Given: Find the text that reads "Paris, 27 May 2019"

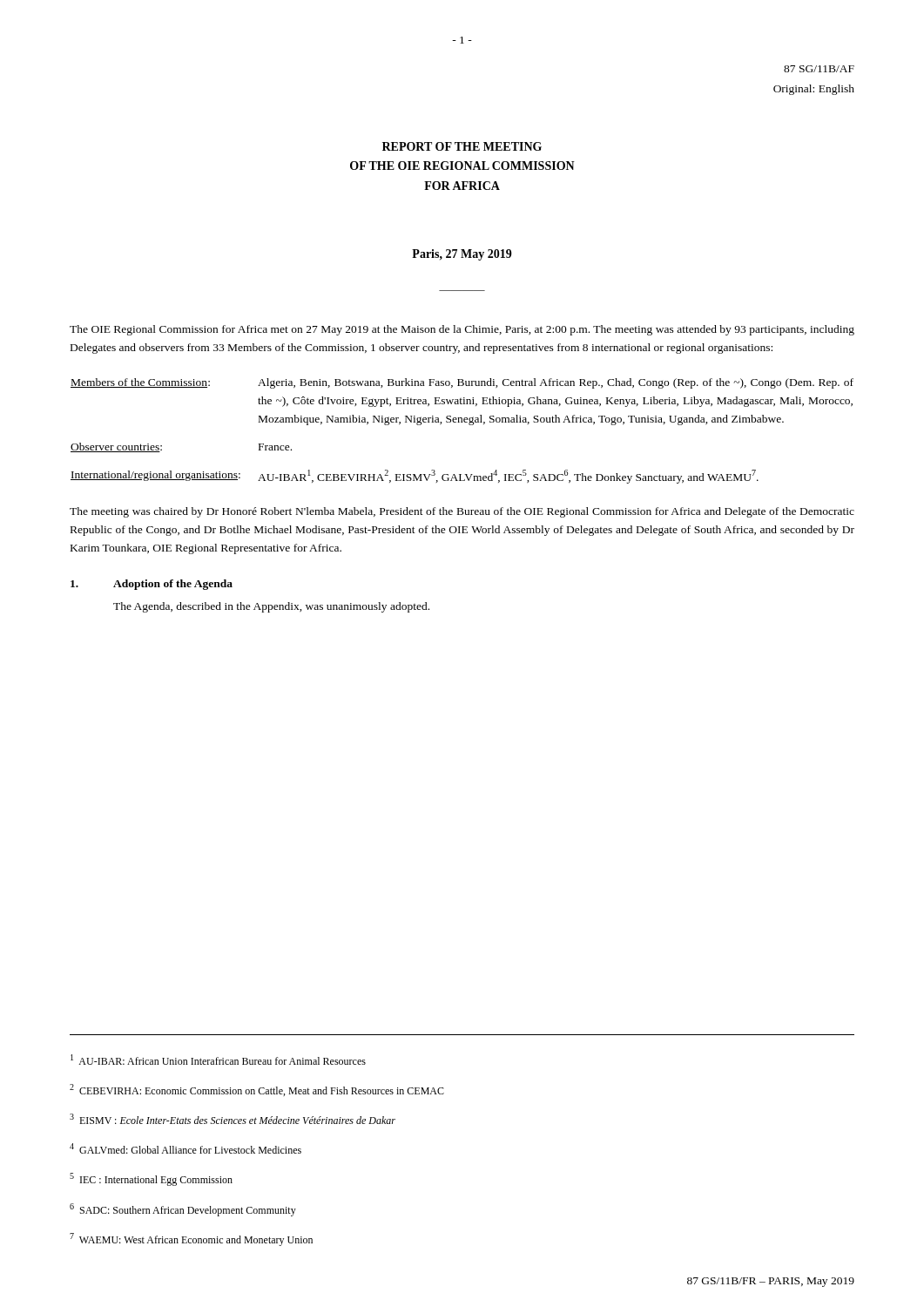Looking at the screenshot, I should pyautogui.click(x=462, y=254).
